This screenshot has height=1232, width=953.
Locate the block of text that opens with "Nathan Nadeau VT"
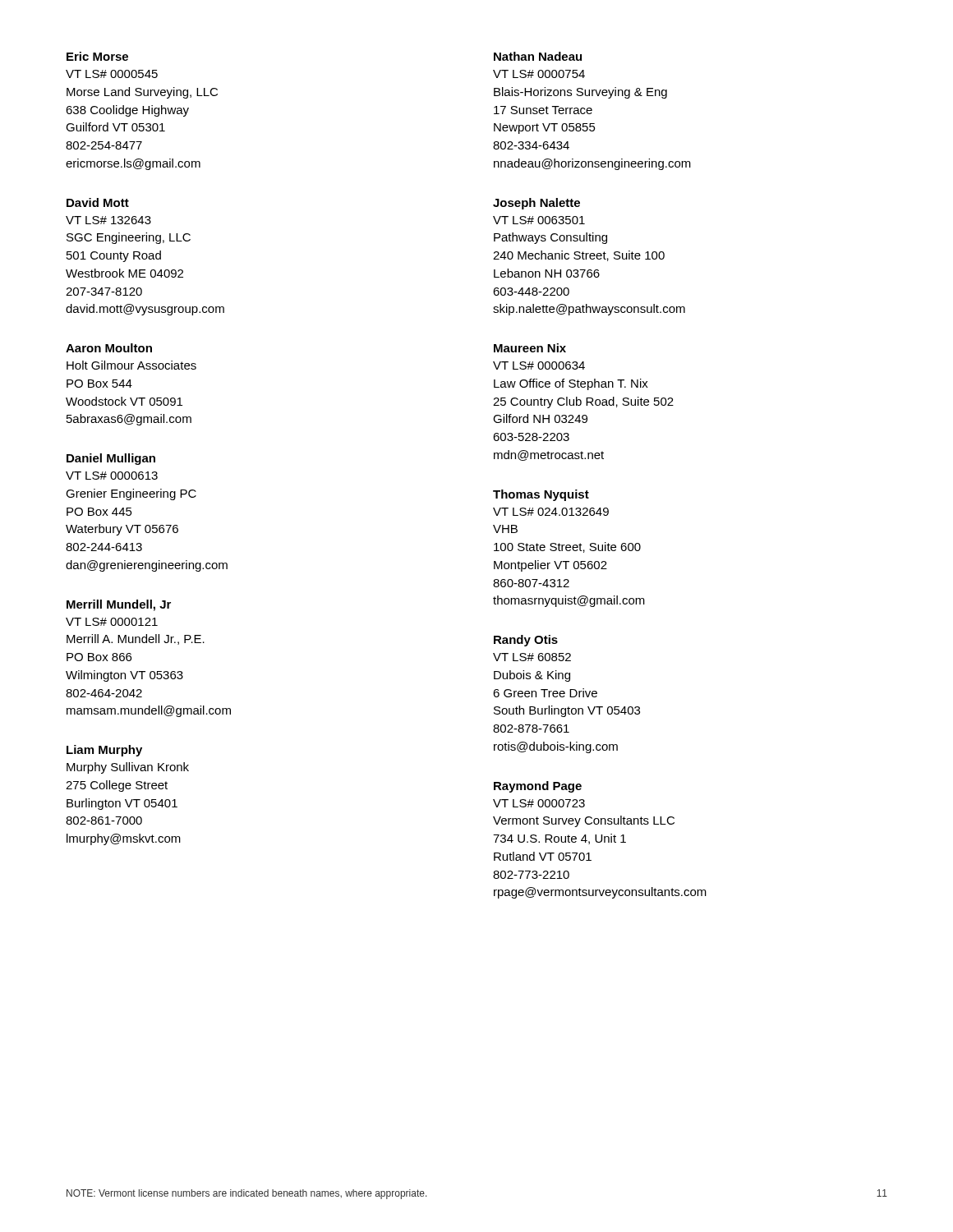[x=538, y=56]
